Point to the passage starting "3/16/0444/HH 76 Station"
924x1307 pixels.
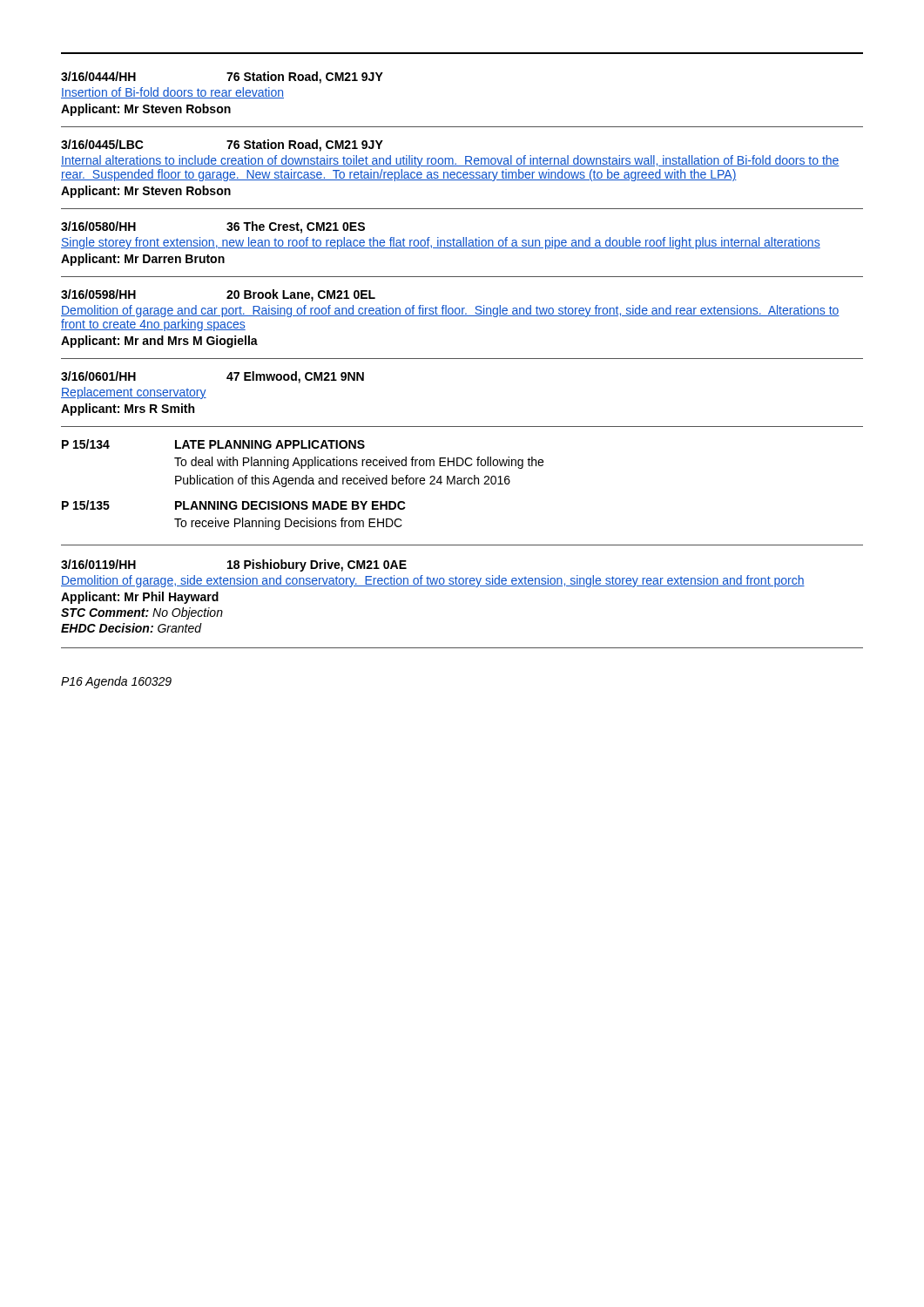point(222,94)
